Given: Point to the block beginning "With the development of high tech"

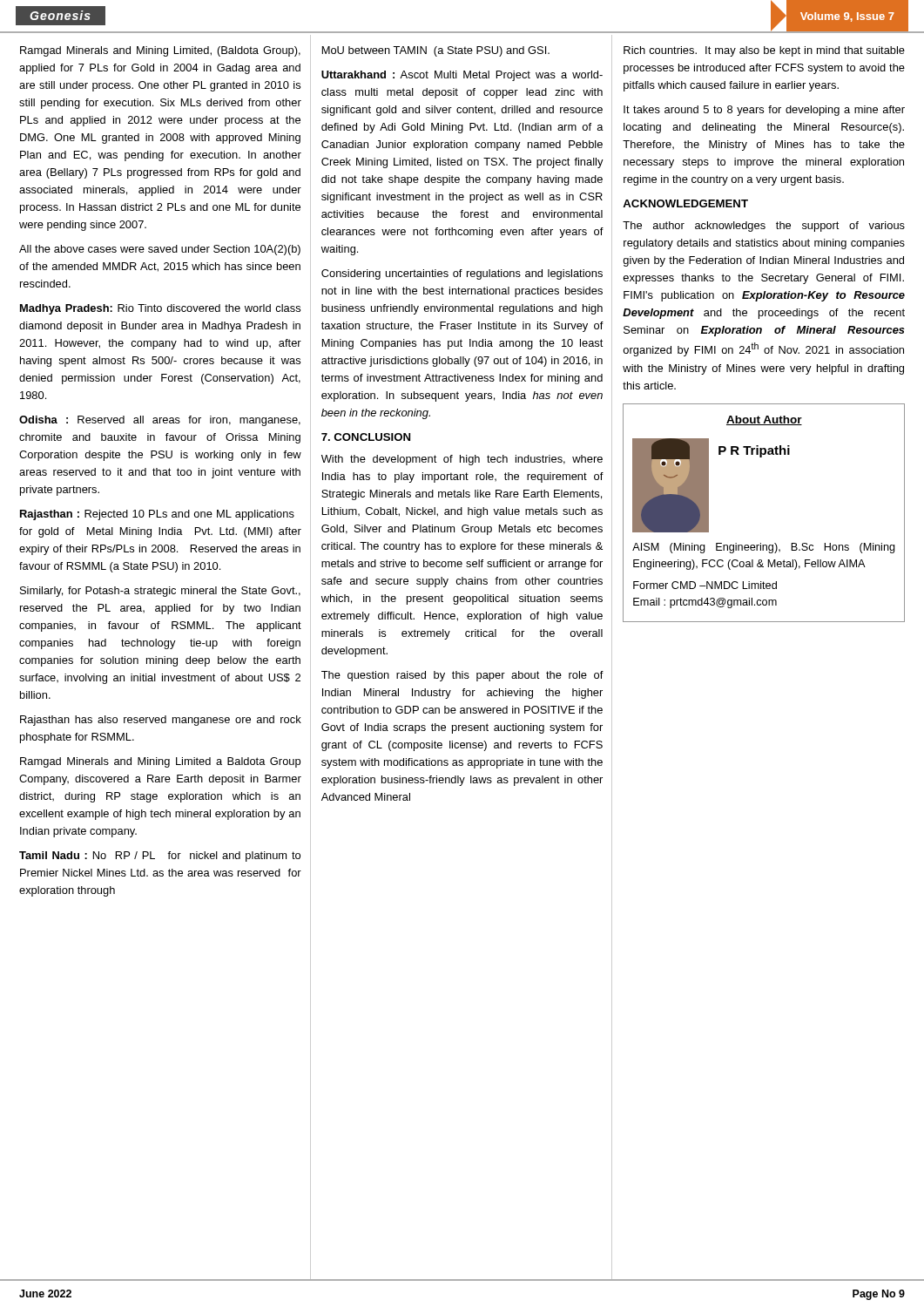Looking at the screenshot, I should (x=462, y=555).
